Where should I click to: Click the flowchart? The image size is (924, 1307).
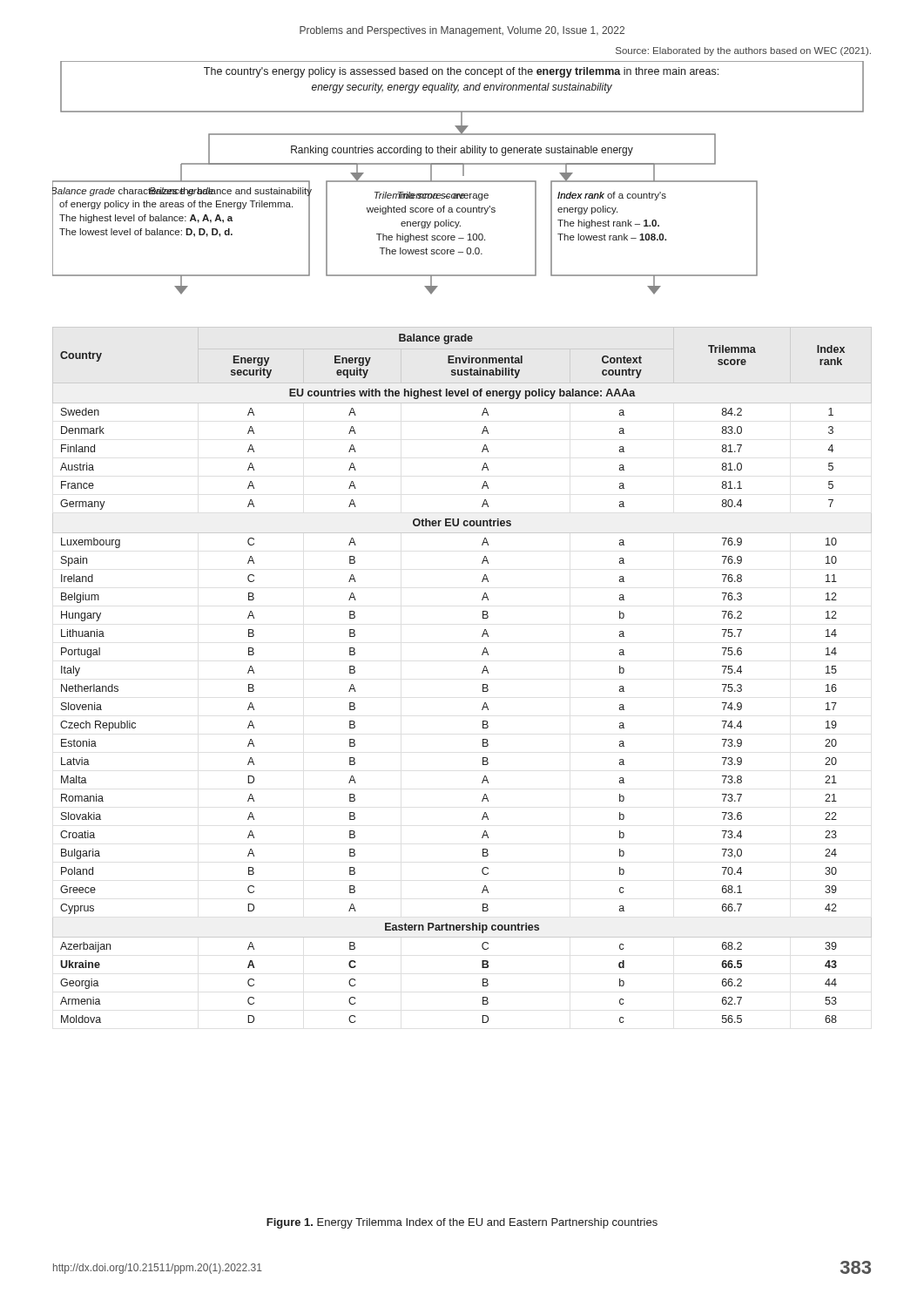[x=462, y=187]
